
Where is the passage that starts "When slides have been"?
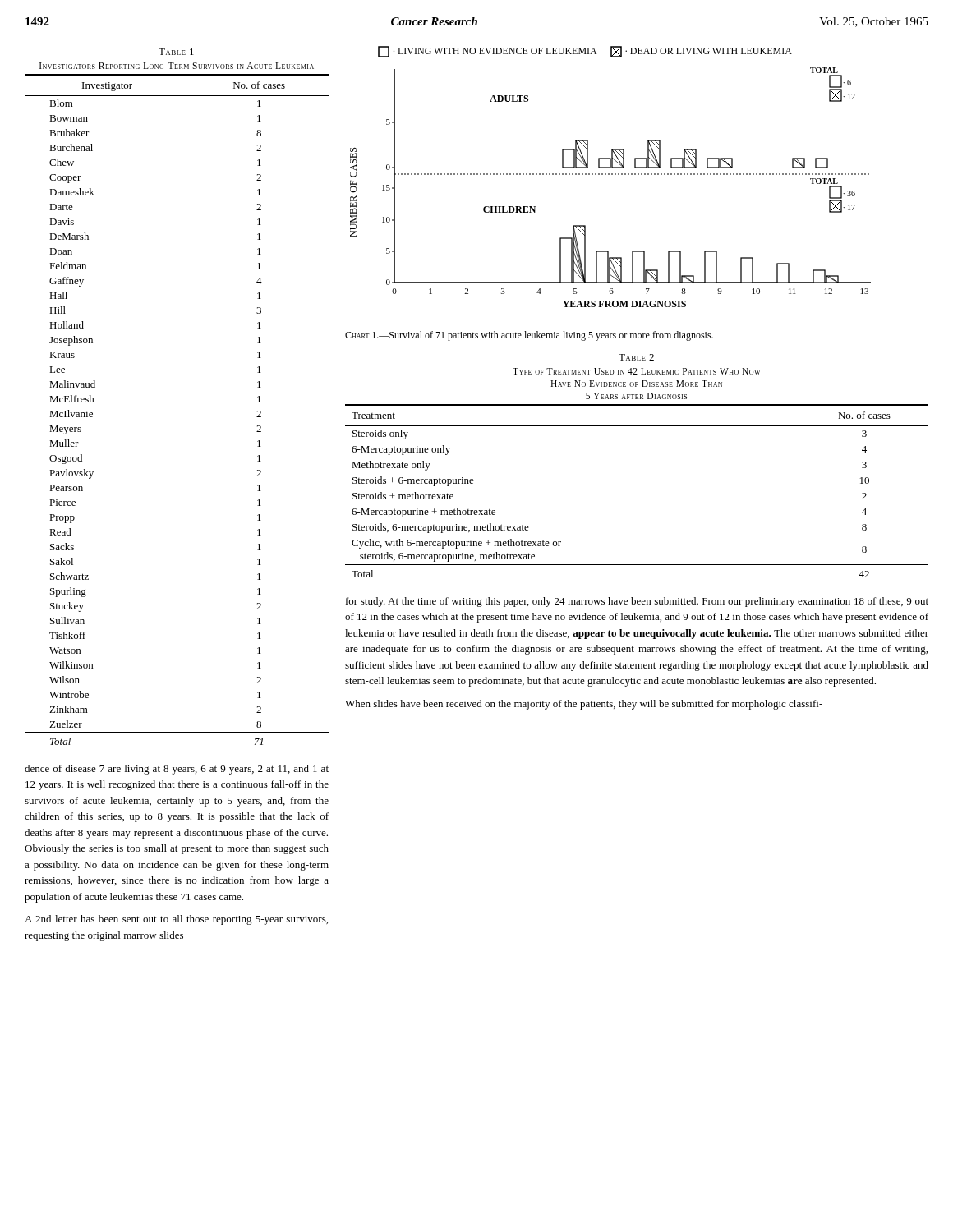pos(584,703)
